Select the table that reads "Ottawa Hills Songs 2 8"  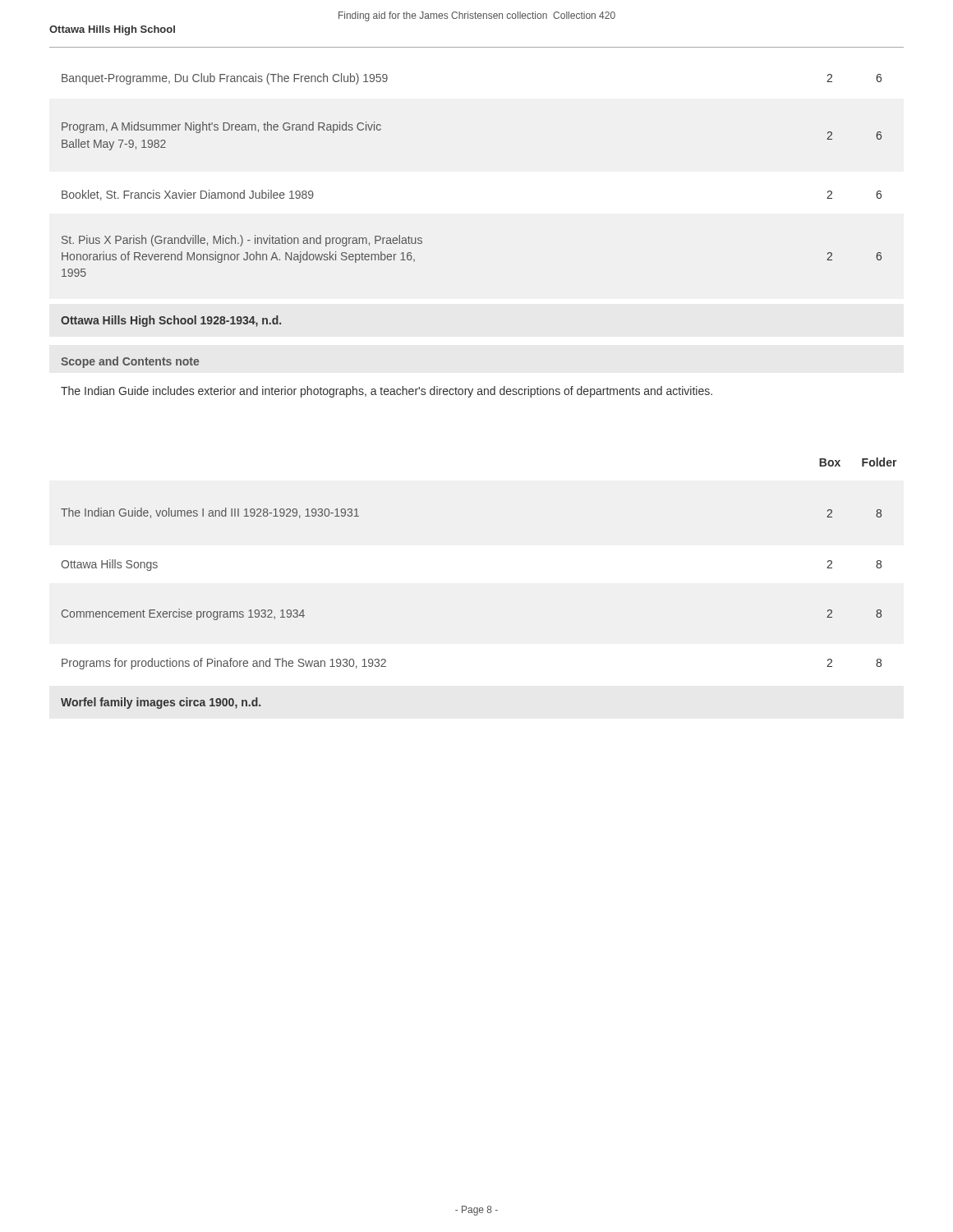coord(476,564)
